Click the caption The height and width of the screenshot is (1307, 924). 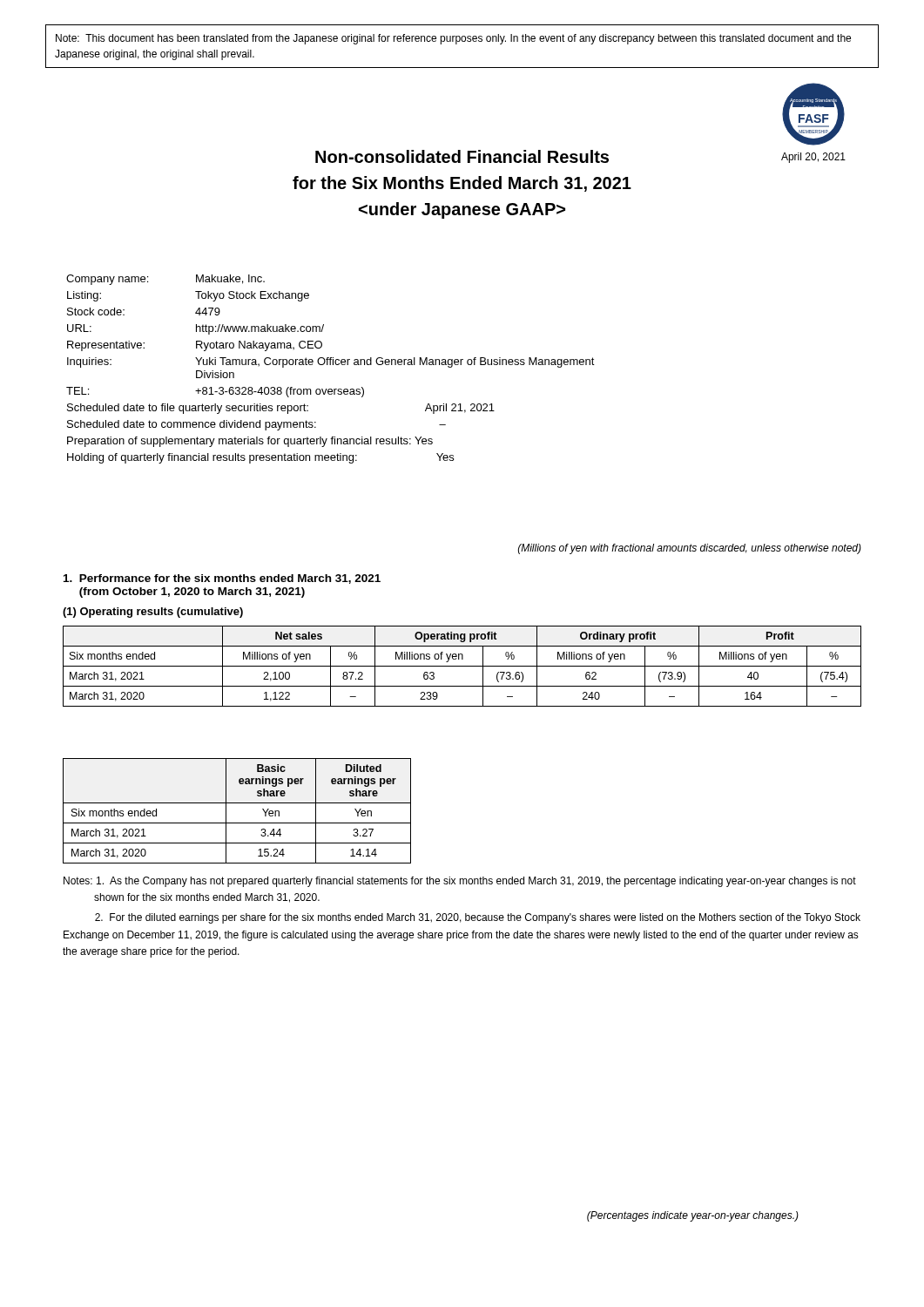689,548
